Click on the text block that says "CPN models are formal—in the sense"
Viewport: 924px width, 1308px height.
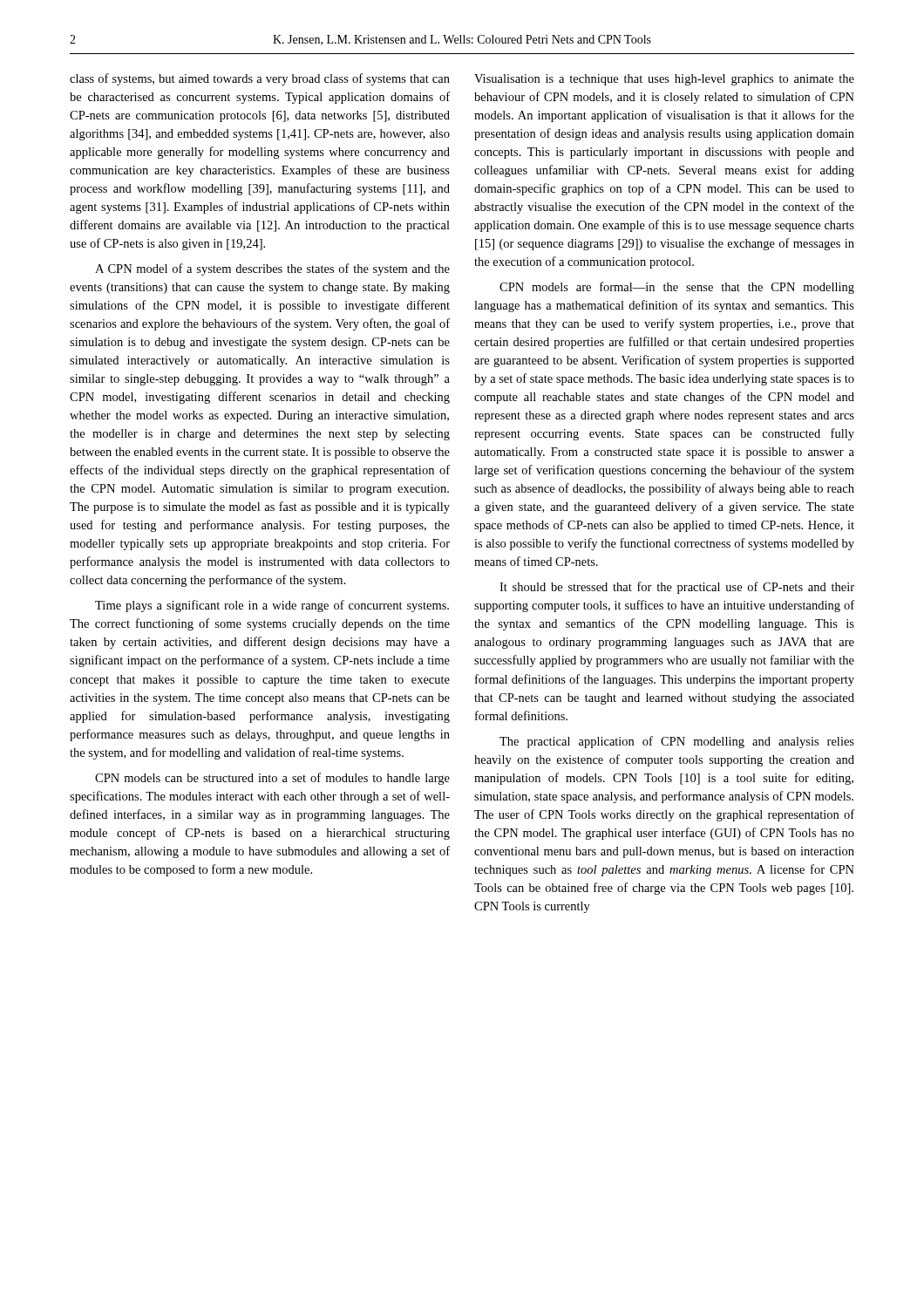click(664, 425)
